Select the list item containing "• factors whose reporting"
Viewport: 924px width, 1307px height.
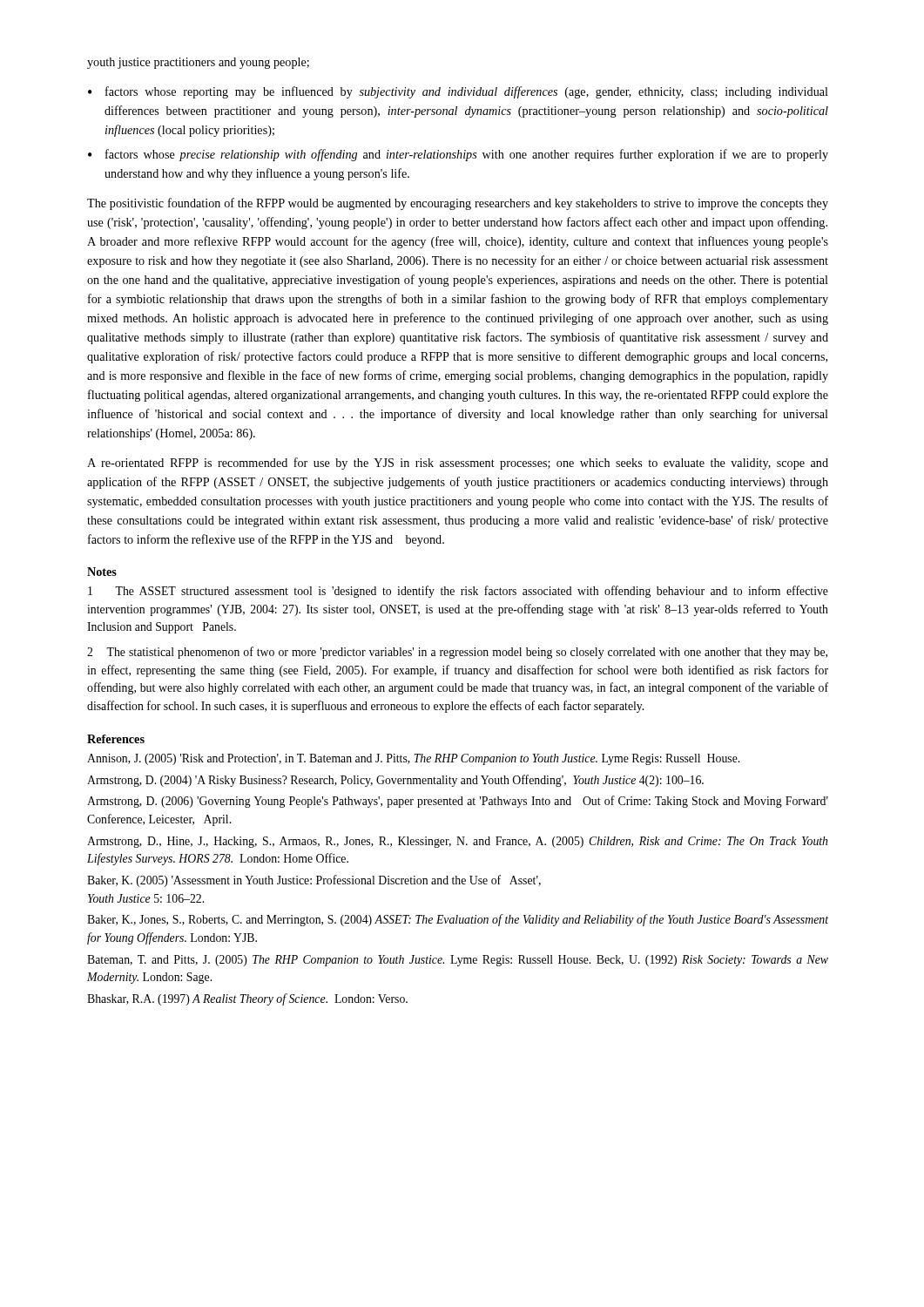tap(458, 111)
